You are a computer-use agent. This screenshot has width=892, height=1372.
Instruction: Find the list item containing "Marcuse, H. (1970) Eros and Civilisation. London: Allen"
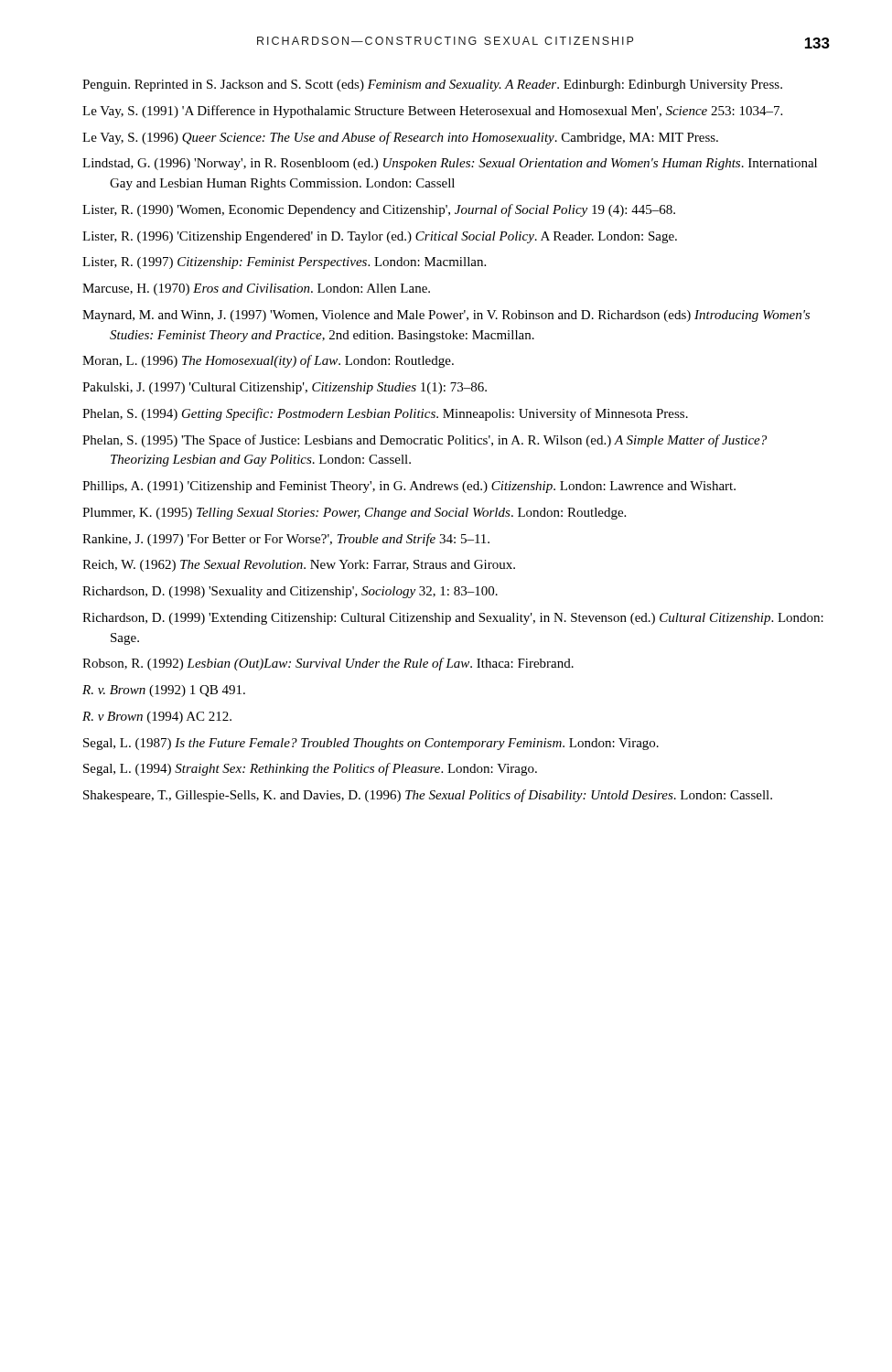click(x=257, y=288)
